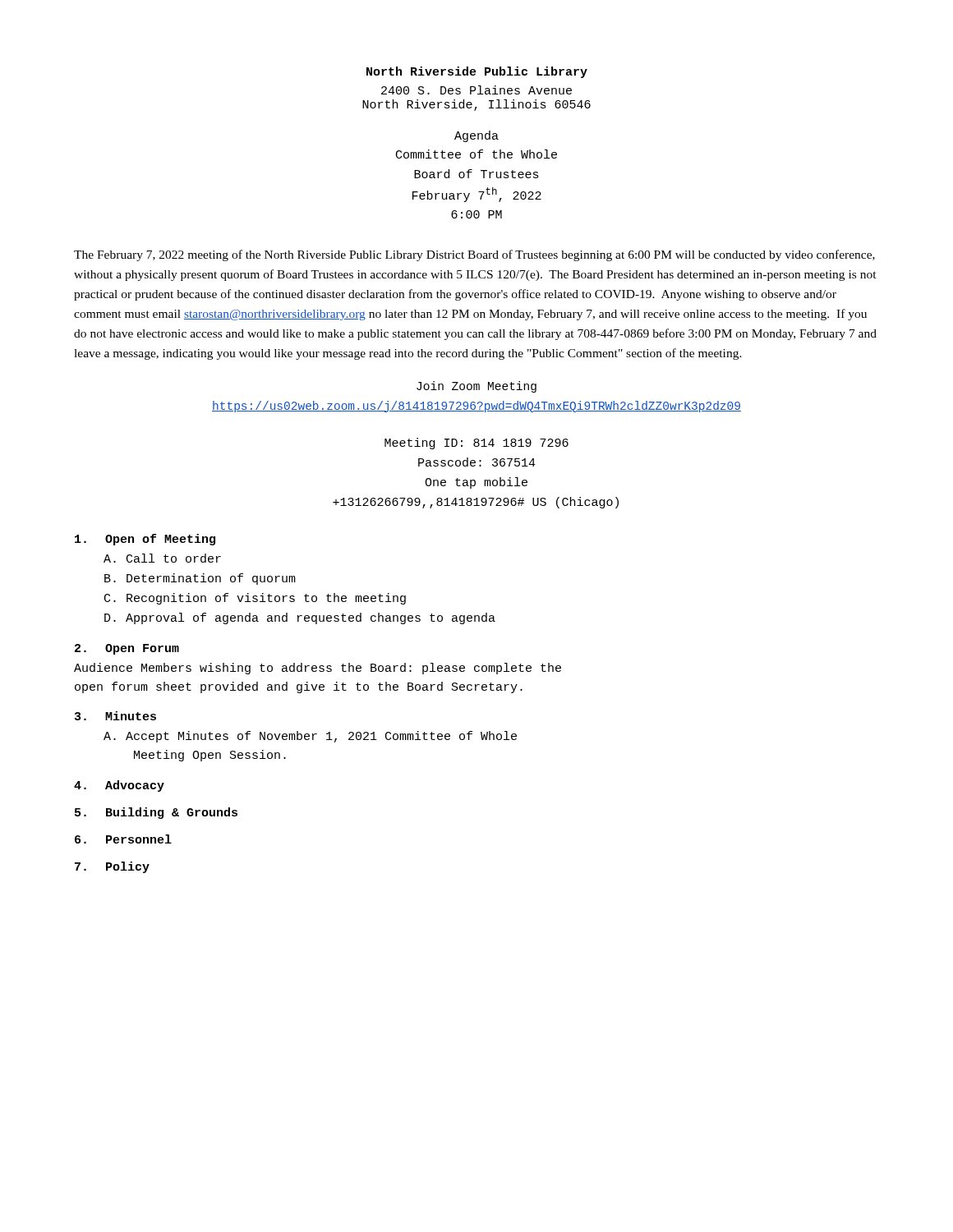
Task: Find the title containing "North Riverside Public Library"
Action: click(476, 73)
